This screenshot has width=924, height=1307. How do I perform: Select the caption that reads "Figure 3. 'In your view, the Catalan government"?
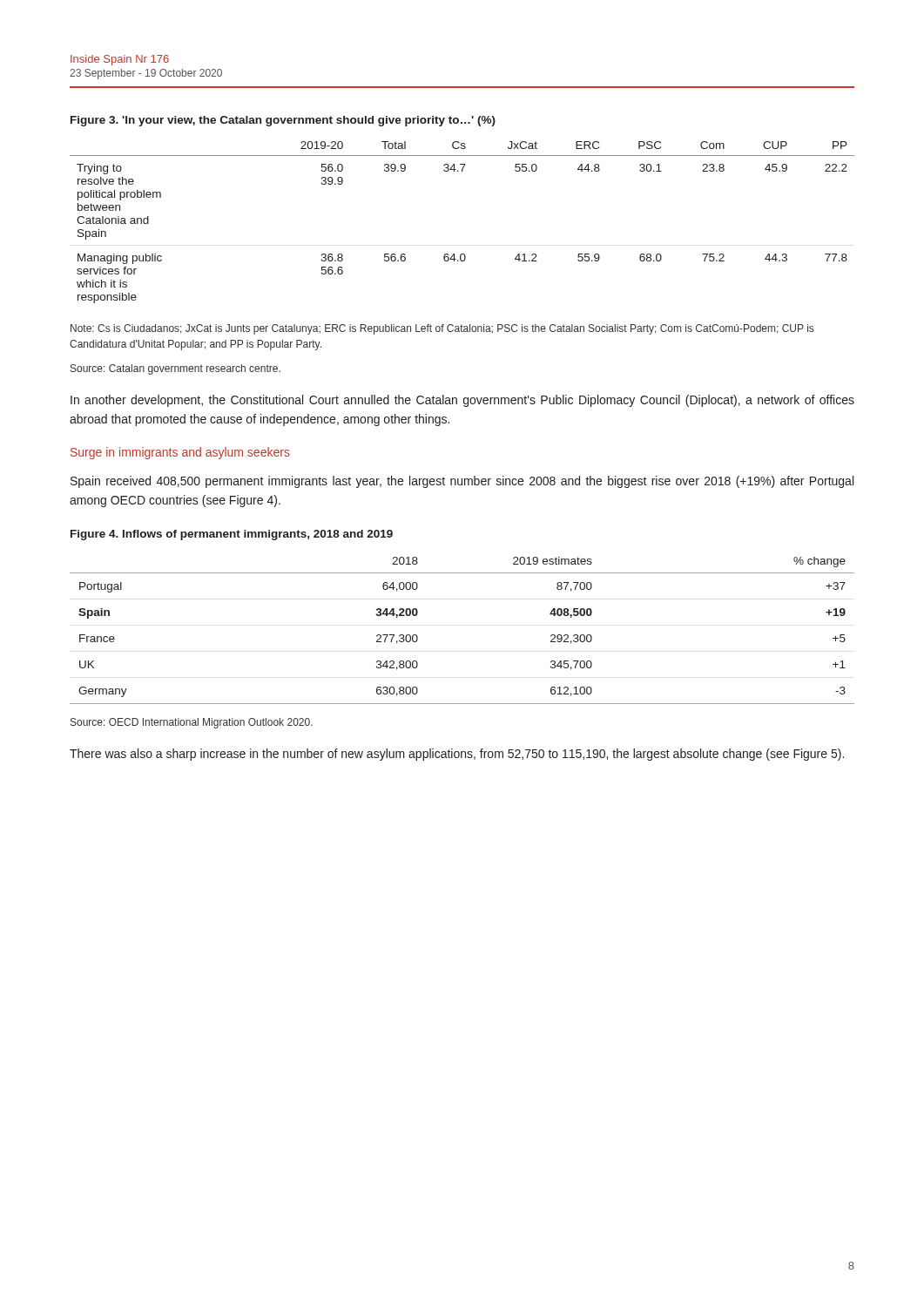(x=283, y=120)
